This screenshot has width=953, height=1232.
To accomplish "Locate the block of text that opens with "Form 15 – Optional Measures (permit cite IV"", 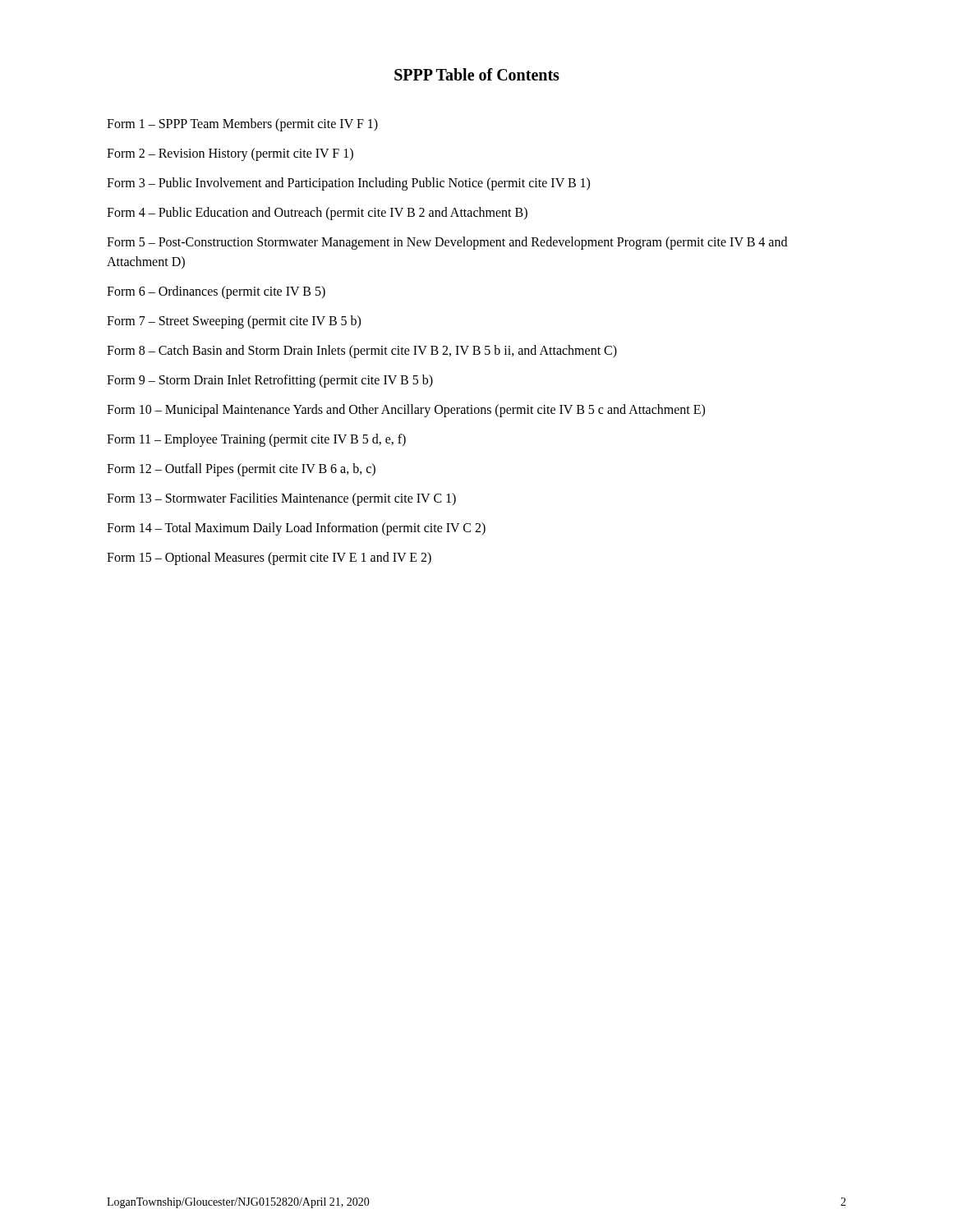I will [x=269, y=557].
